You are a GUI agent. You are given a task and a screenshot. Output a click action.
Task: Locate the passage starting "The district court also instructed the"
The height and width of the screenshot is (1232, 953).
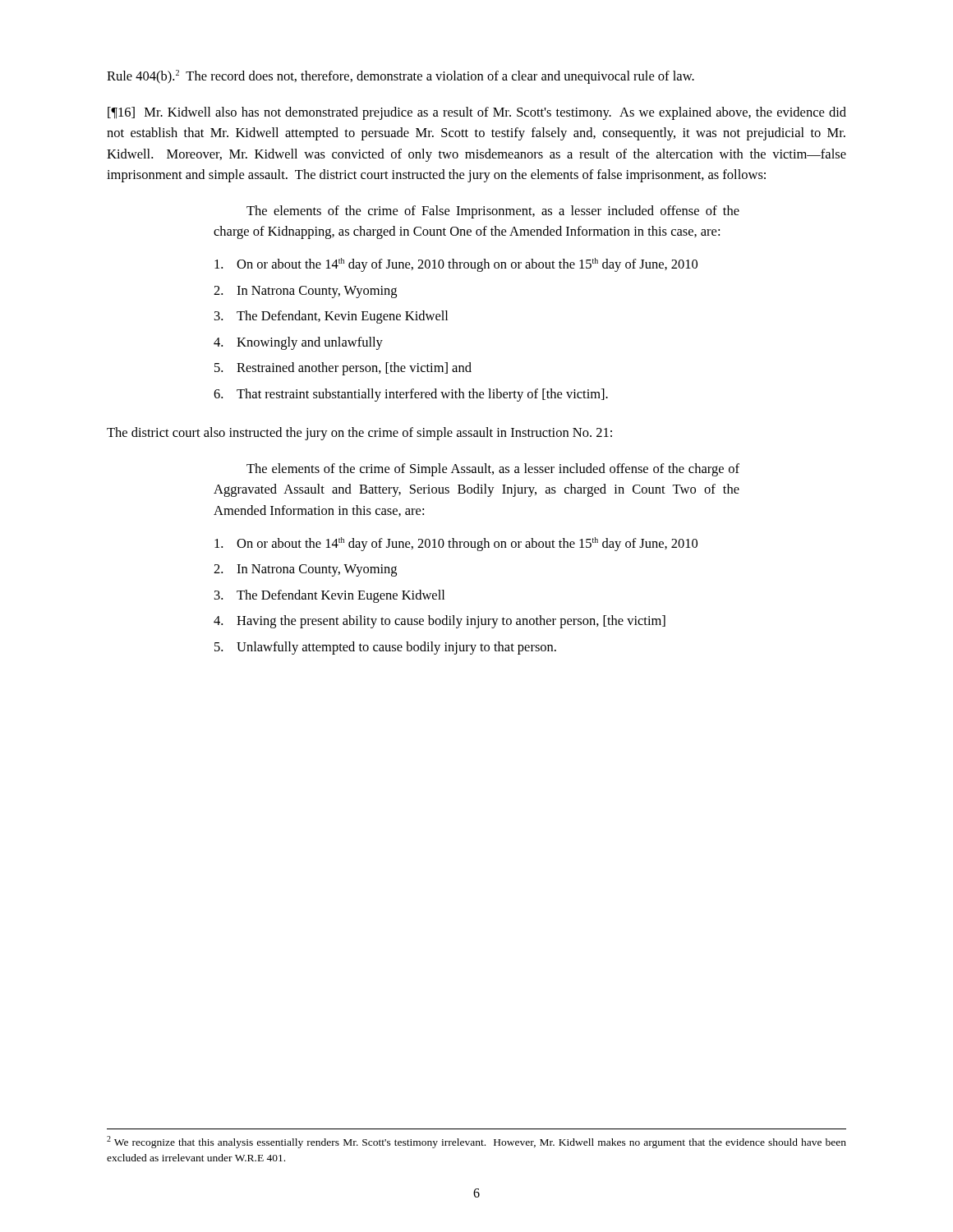tap(360, 433)
